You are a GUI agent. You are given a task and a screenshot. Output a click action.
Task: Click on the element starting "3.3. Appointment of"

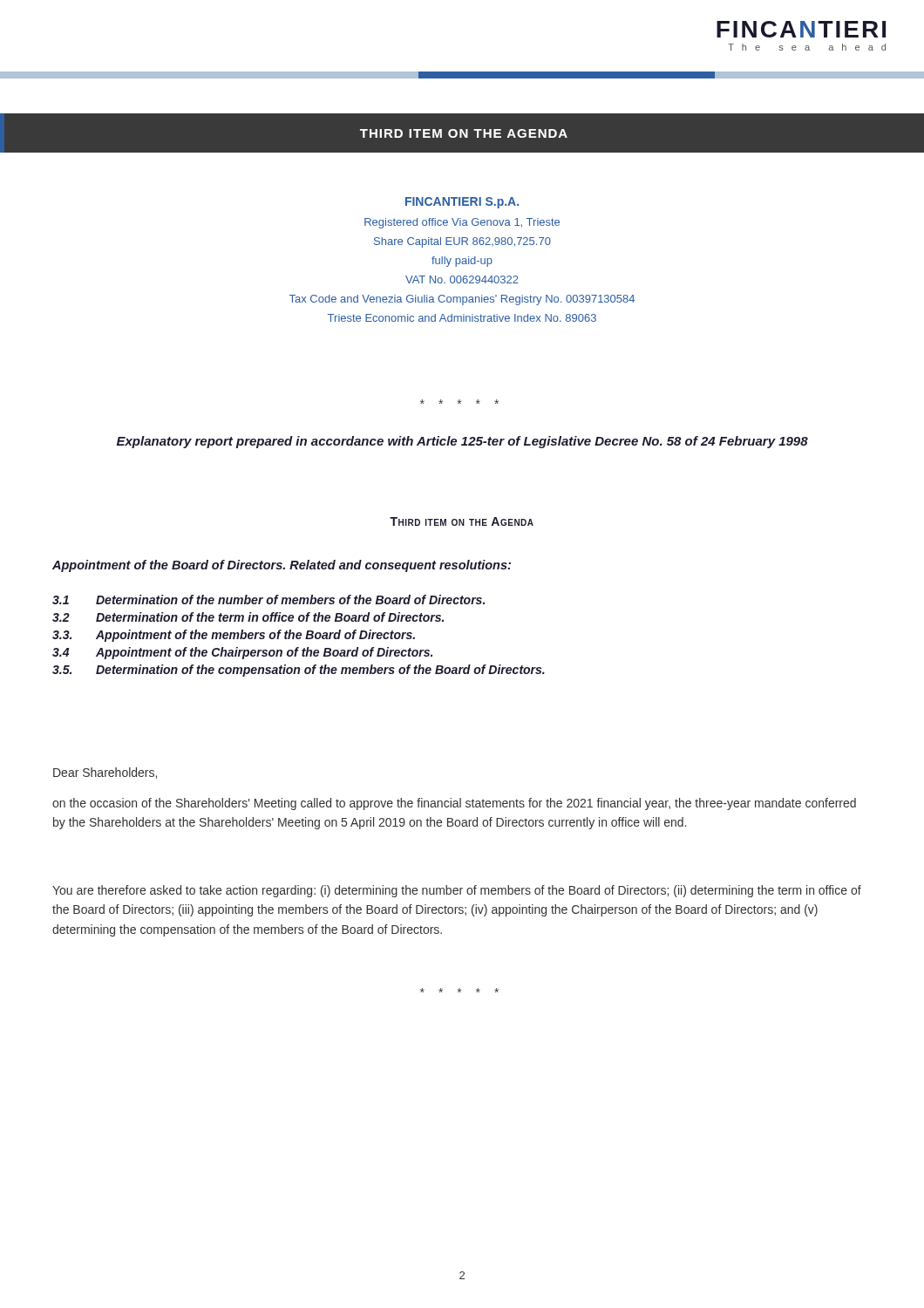coord(234,636)
